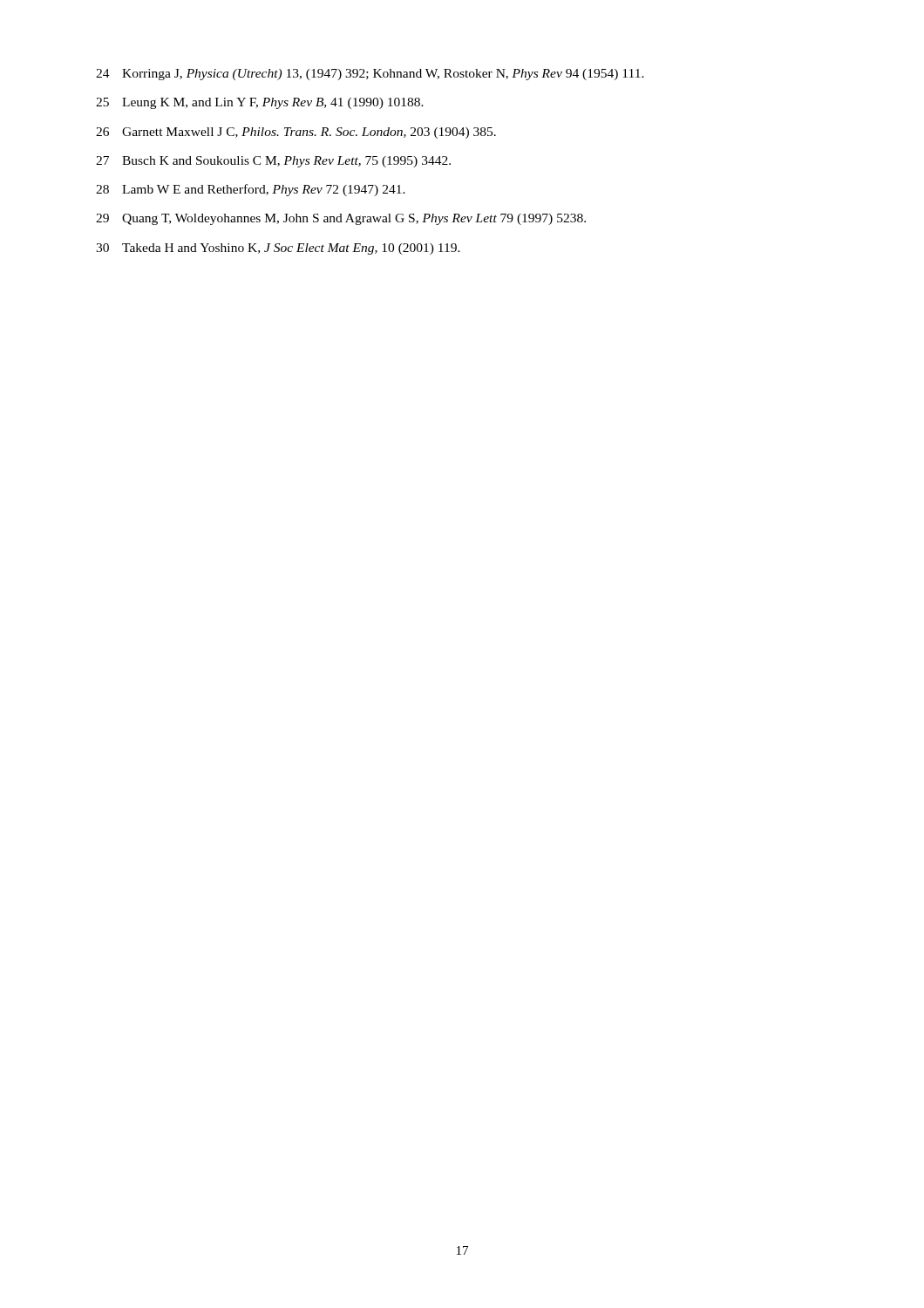The image size is (924, 1308).
Task: Point to the block beginning "26 Garnett Maxwell J C, Philos. Trans. R."
Action: click(471, 131)
